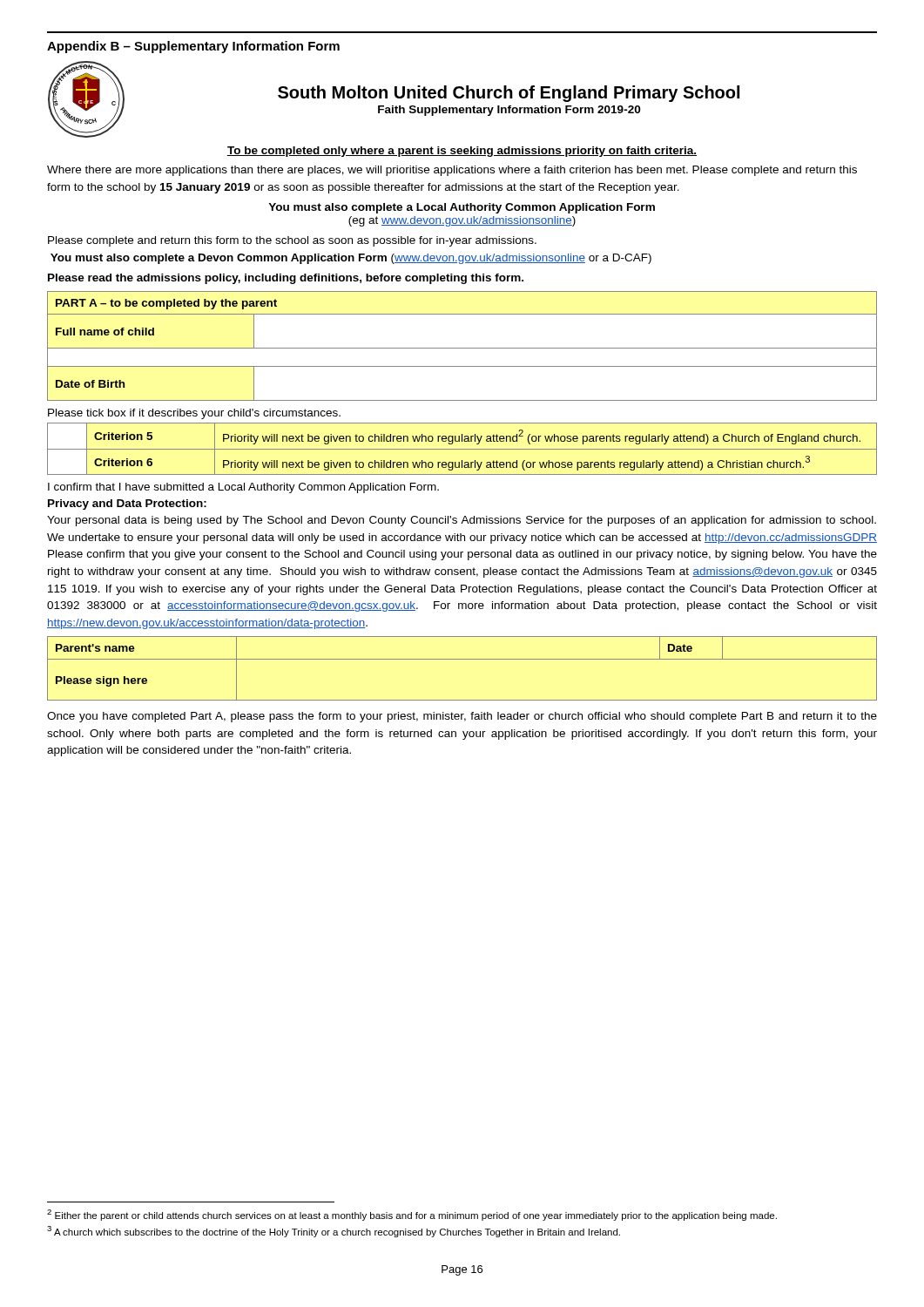Screen dimensions: 1307x924
Task: Find the title
Action: [509, 99]
